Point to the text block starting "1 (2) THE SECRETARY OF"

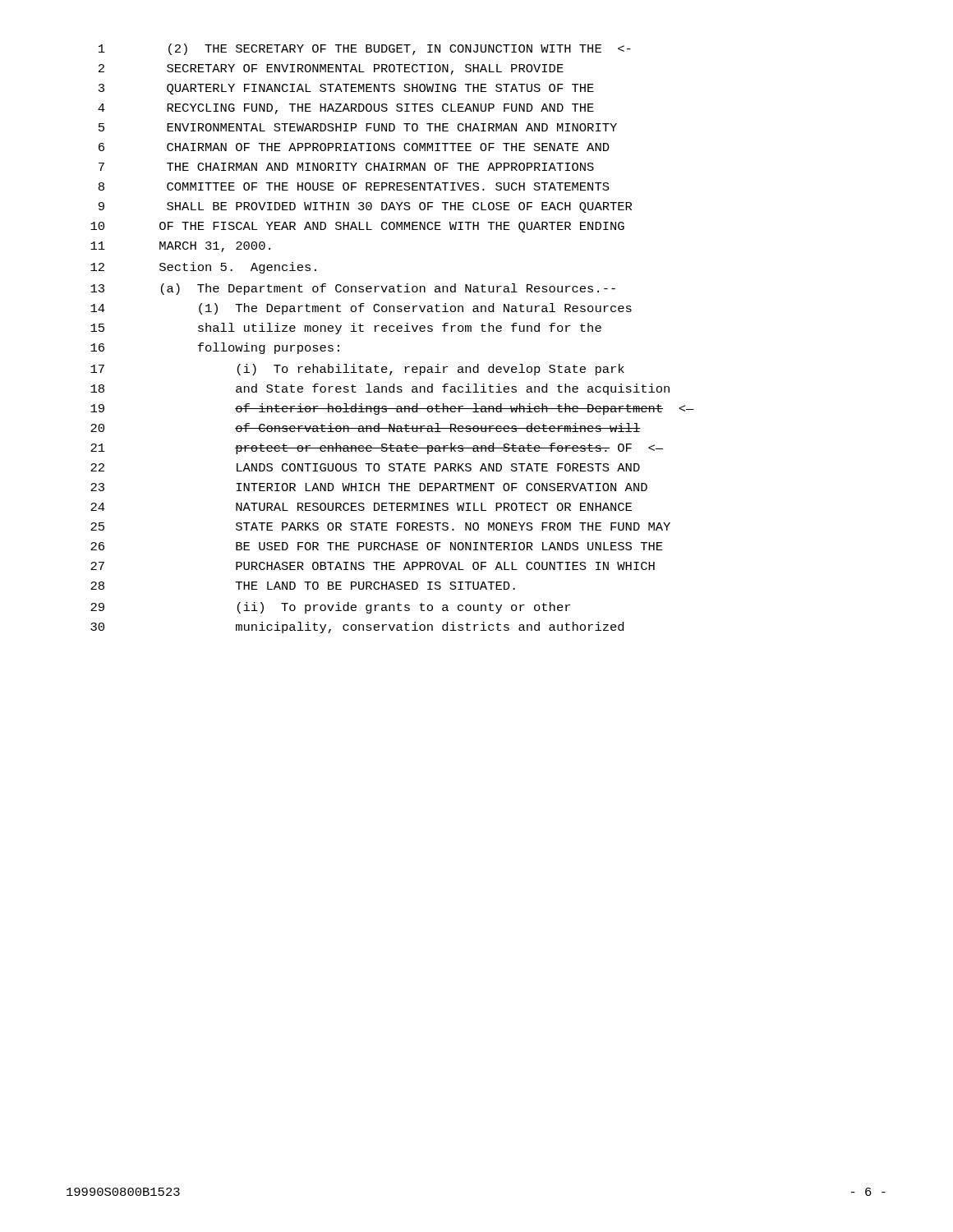pyautogui.click(x=349, y=49)
